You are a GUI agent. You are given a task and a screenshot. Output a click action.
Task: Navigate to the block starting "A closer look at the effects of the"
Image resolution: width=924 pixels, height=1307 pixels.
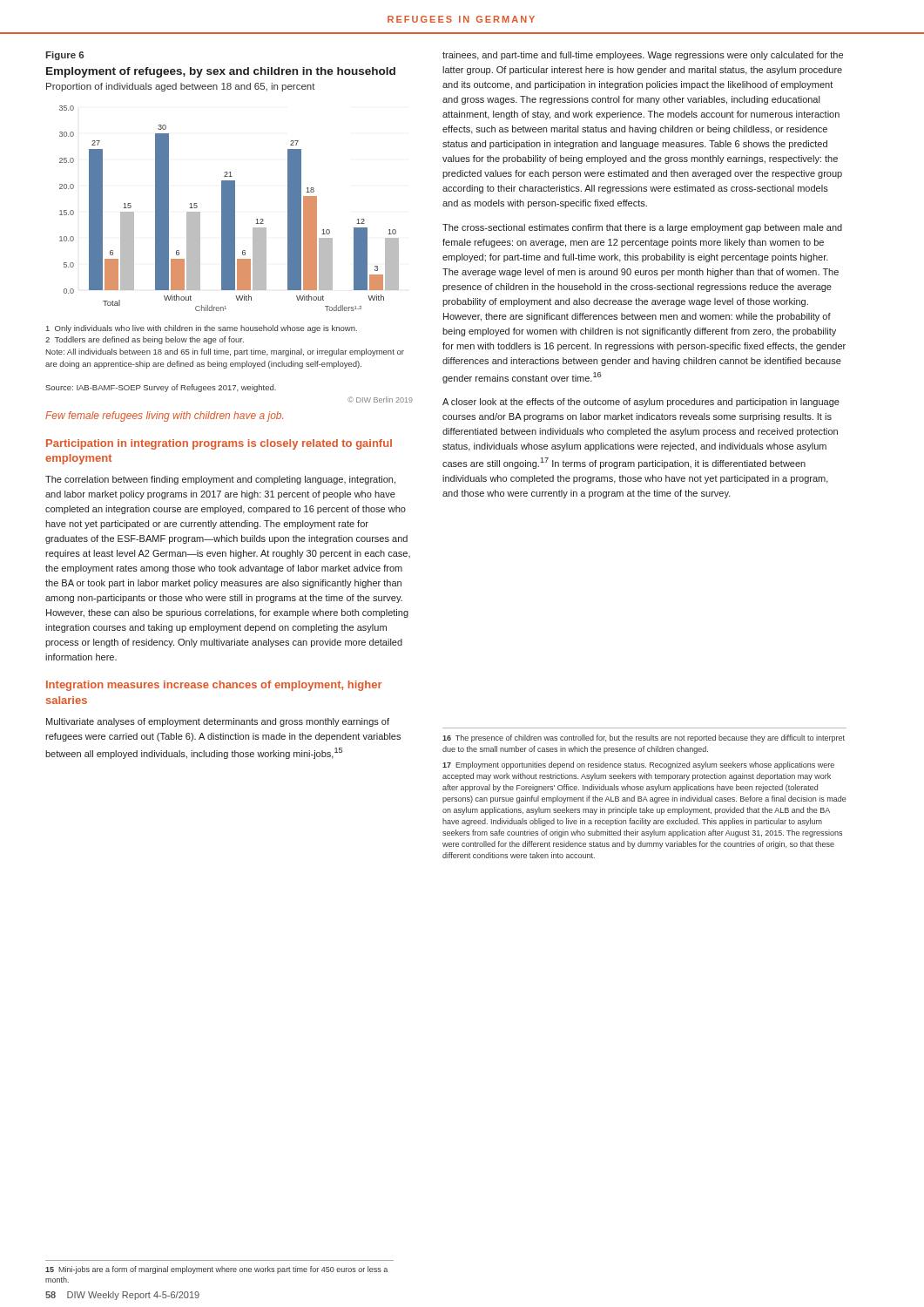(x=641, y=447)
